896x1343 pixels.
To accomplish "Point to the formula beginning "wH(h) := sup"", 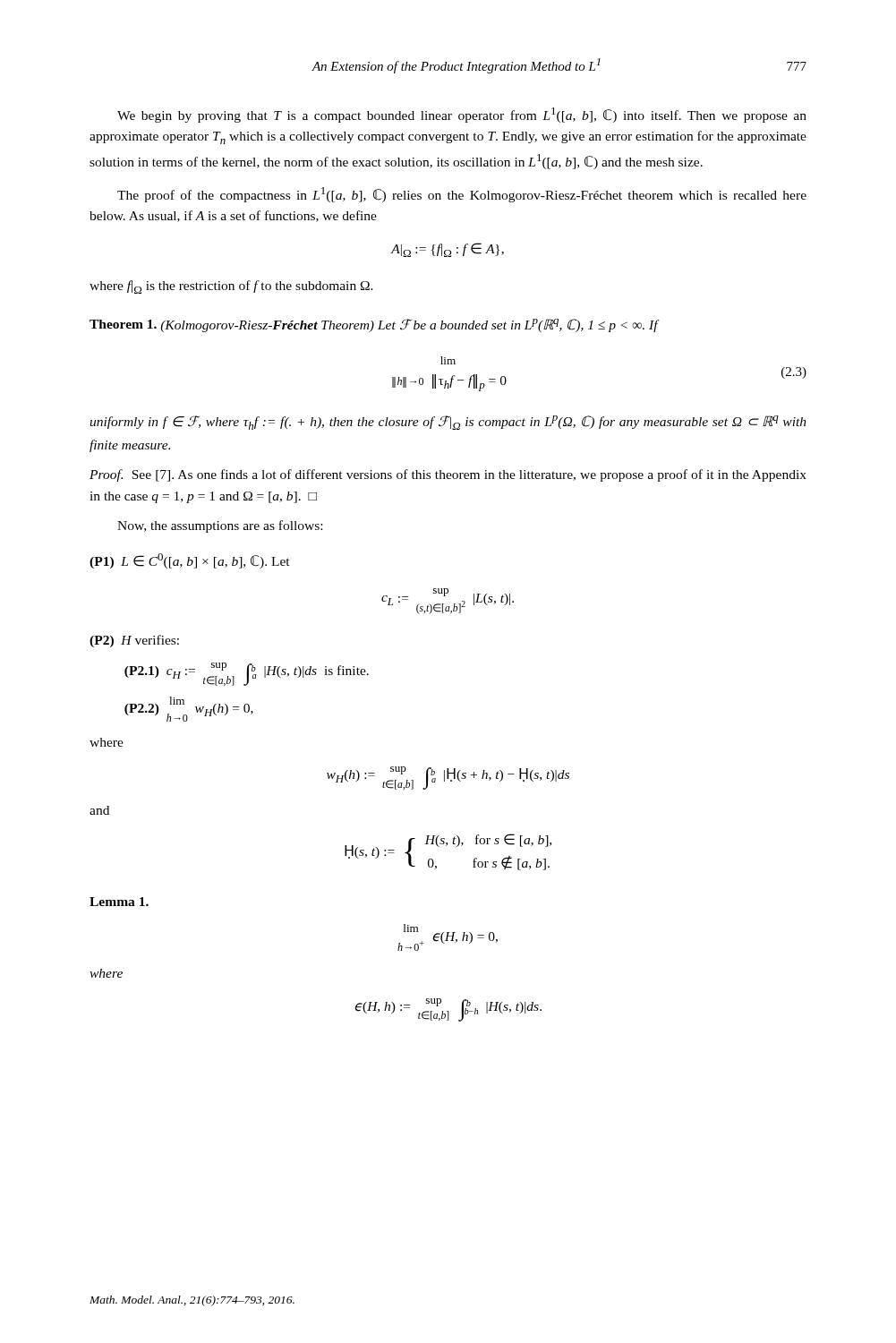I will pos(448,776).
